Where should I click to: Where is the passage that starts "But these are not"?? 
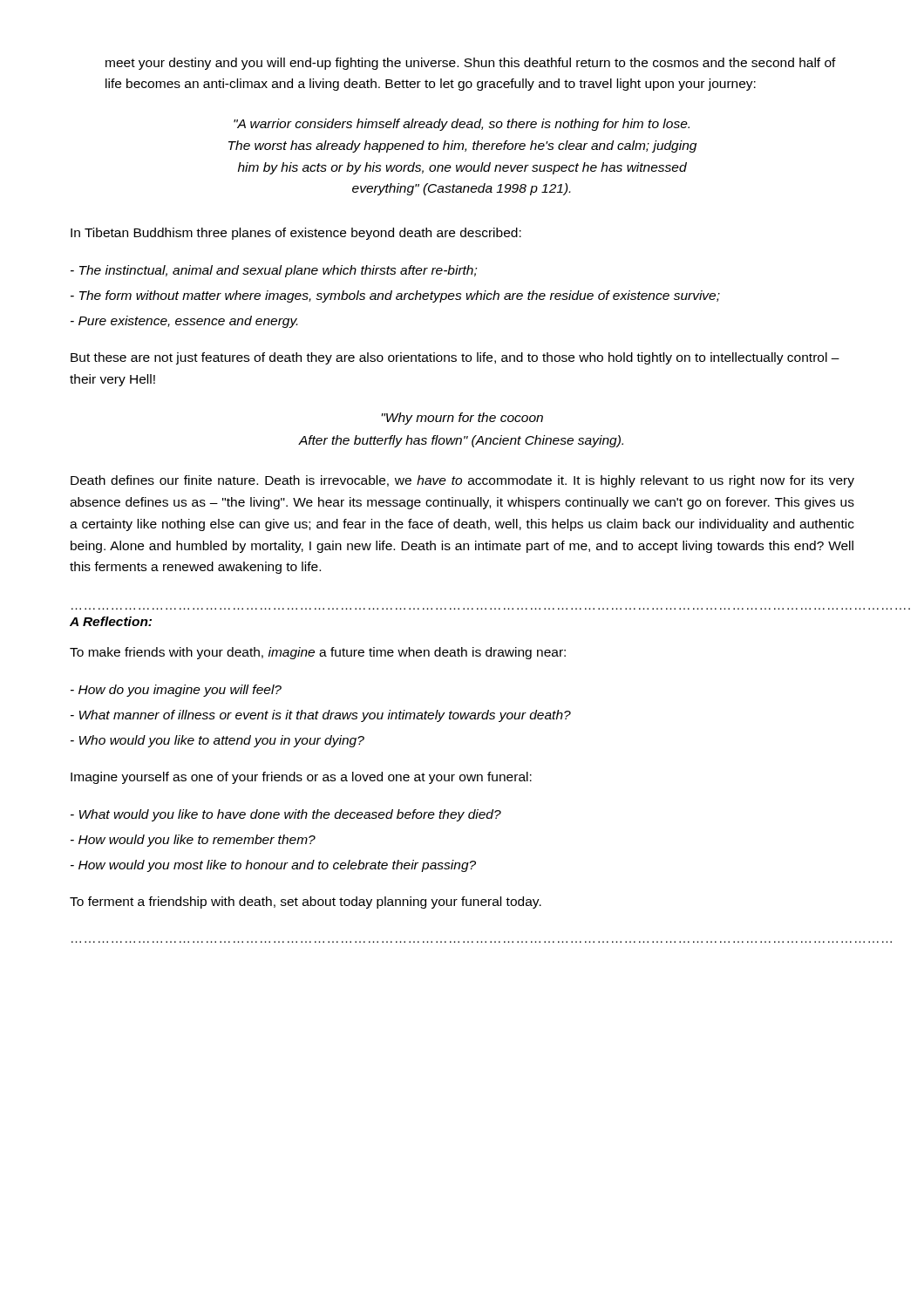click(x=454, y=368)
